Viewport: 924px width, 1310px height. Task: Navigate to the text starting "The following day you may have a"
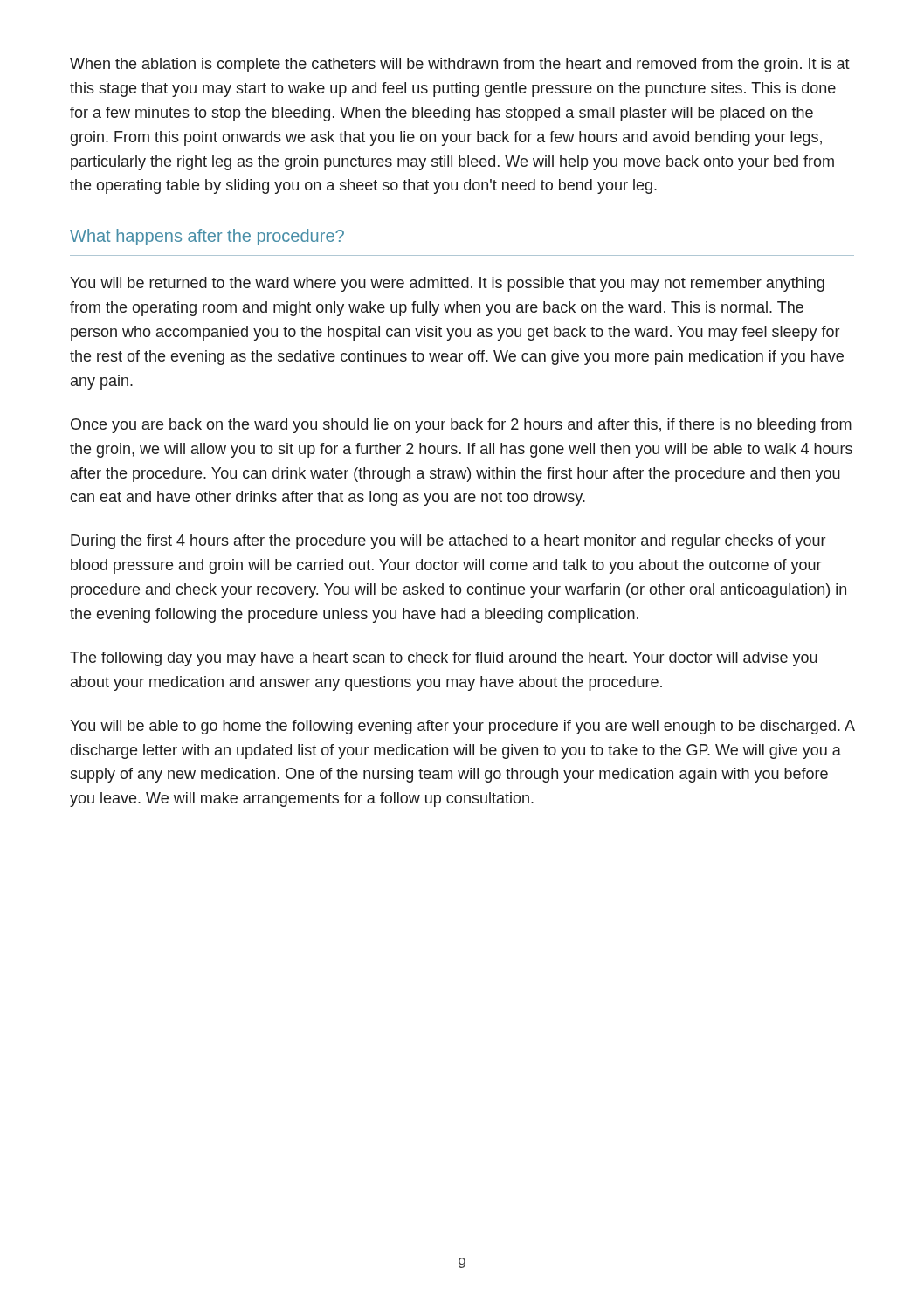tap(444, 670)
